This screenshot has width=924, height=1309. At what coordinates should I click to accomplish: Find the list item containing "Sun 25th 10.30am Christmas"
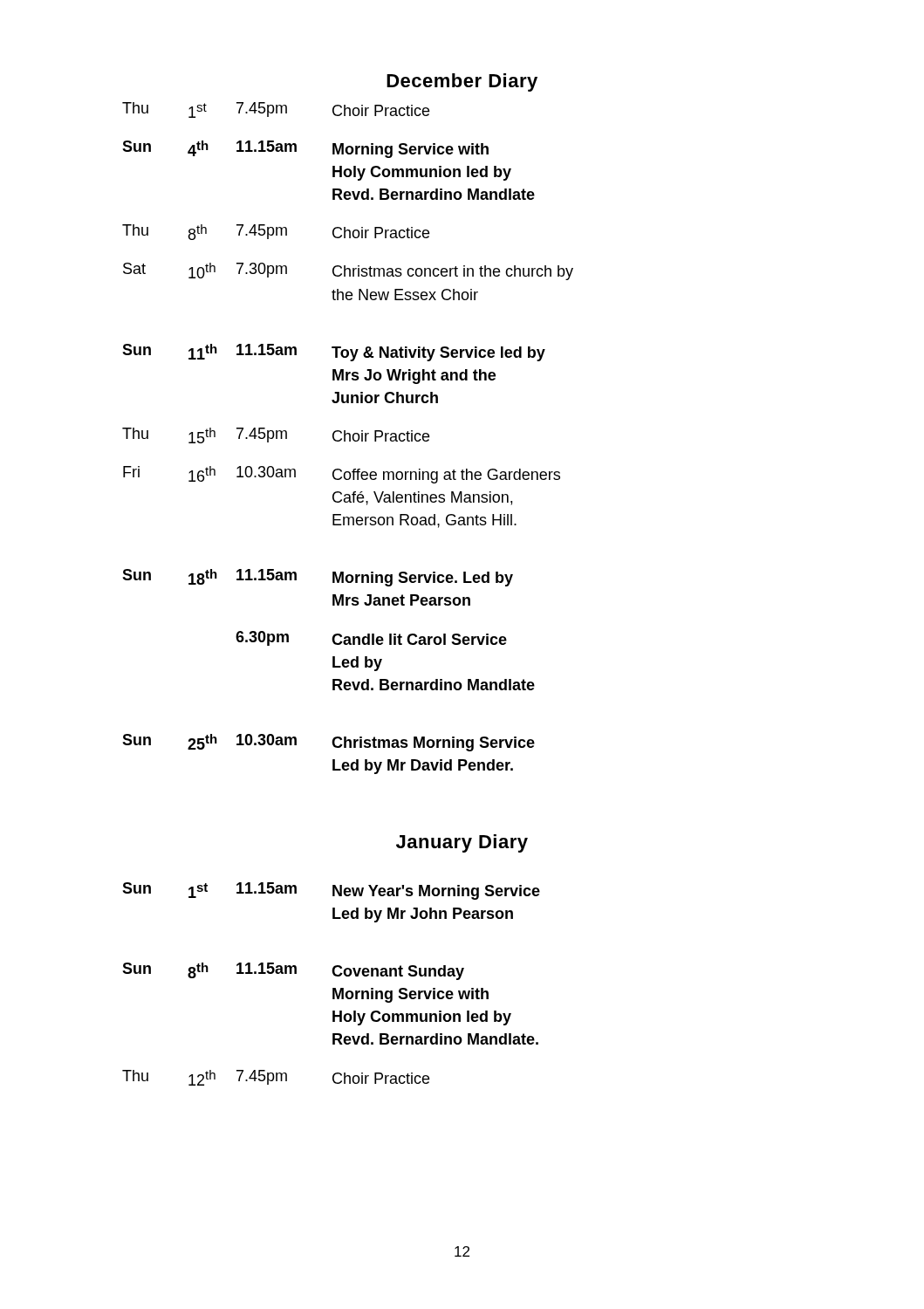pos(462,754)
